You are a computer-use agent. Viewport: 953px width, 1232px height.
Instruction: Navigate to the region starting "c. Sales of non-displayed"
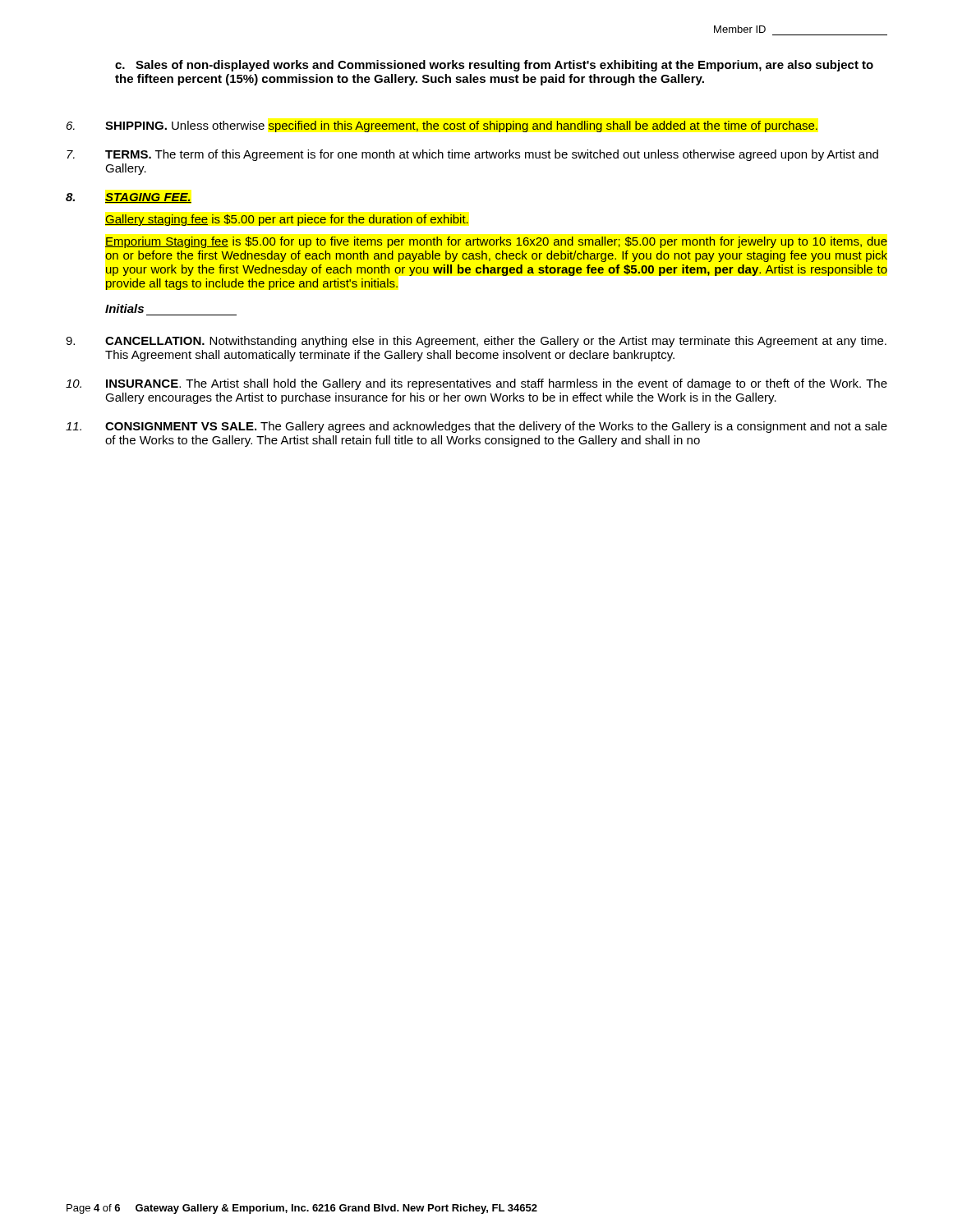click(x=494, y=71)
